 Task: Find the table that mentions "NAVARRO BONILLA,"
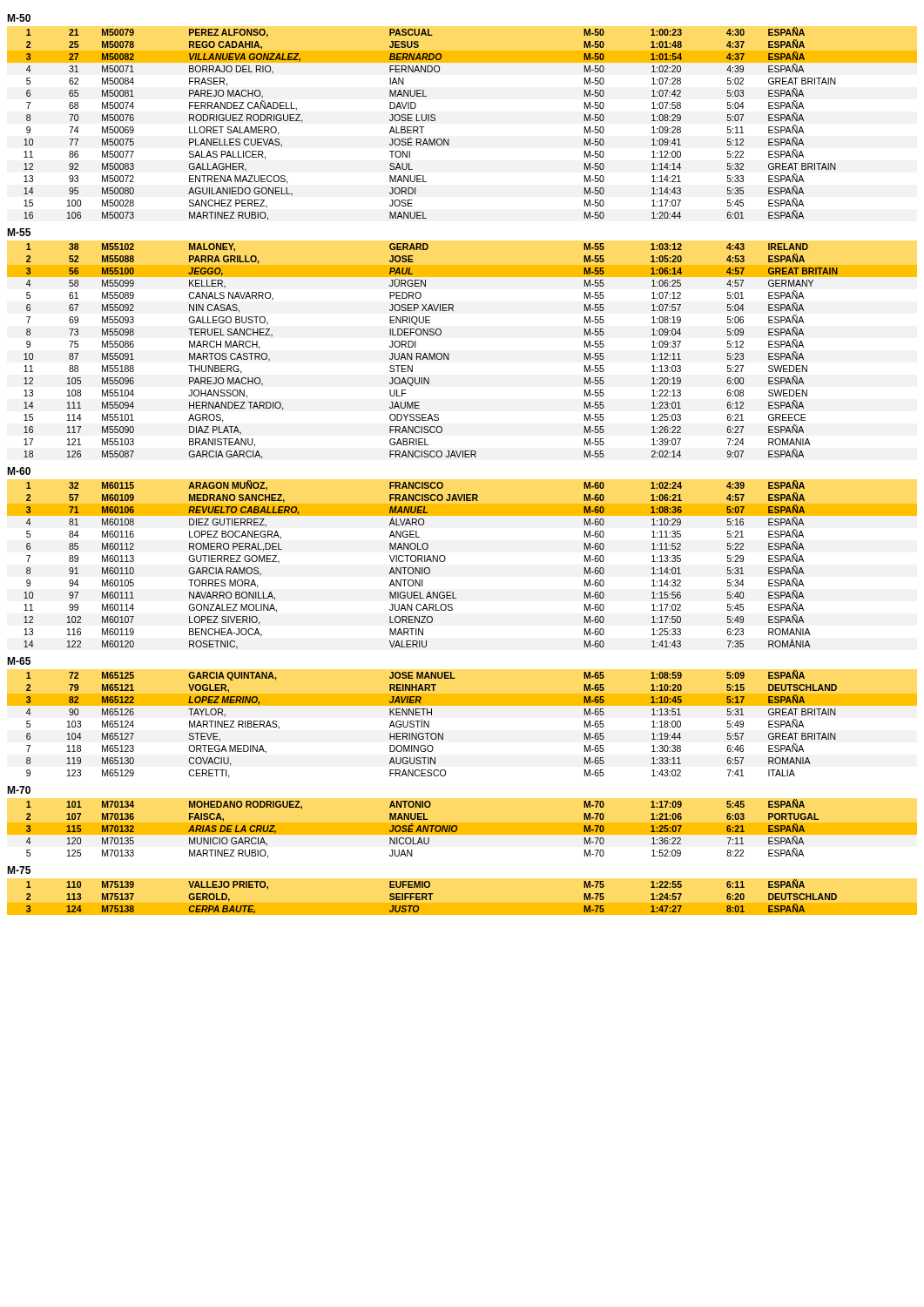[x=462, y=565]
